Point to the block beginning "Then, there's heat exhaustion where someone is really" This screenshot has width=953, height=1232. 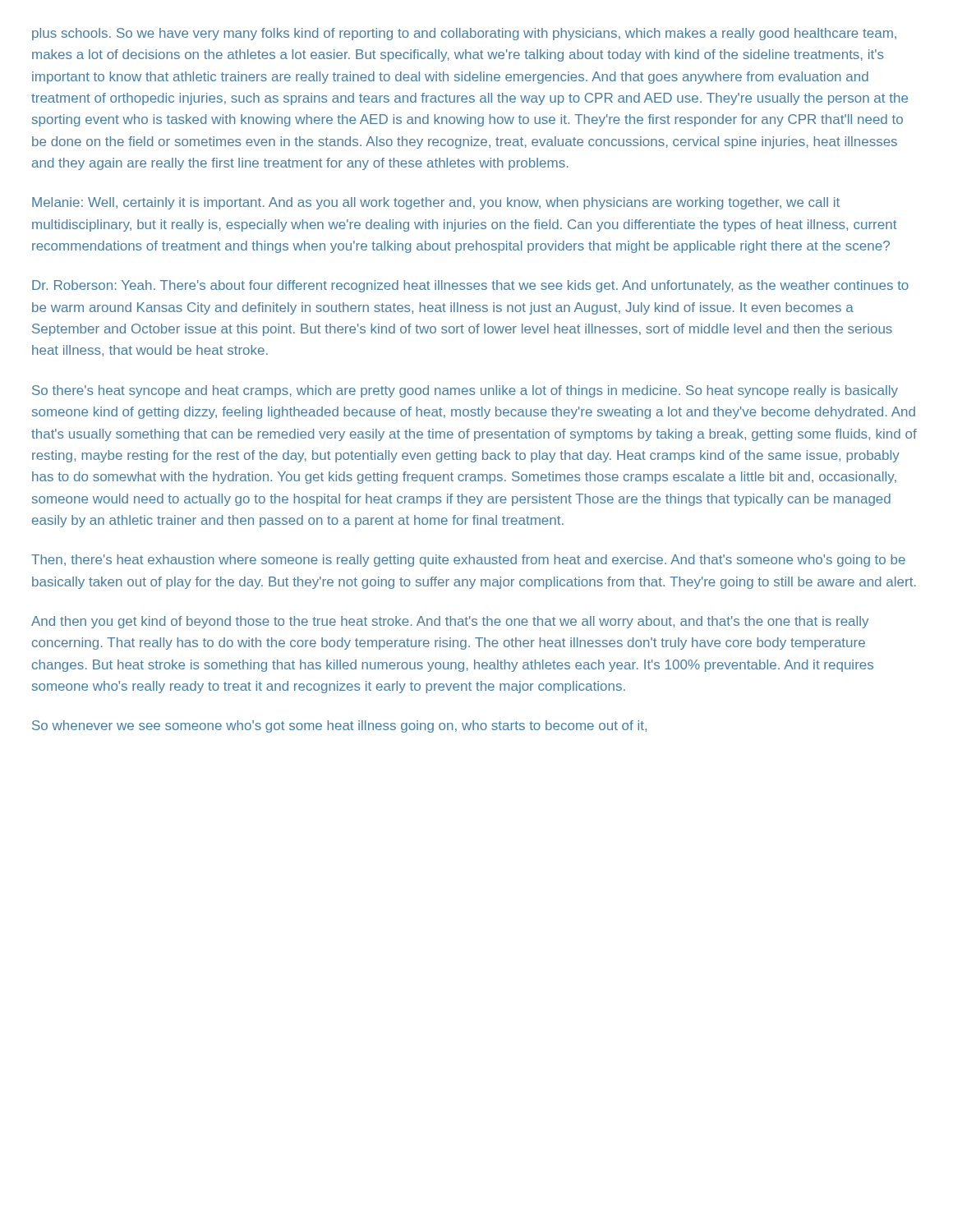[x=474, y=571]
